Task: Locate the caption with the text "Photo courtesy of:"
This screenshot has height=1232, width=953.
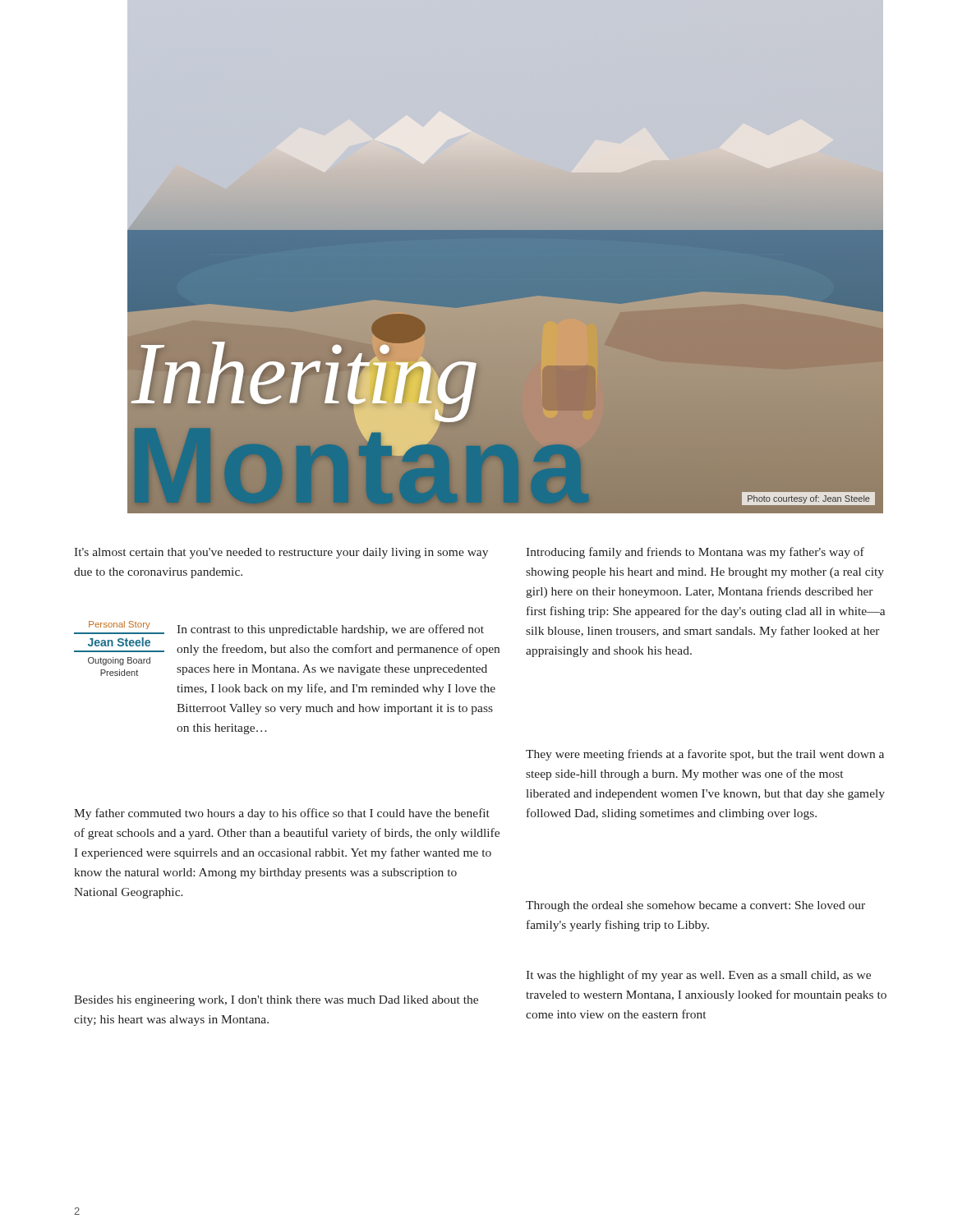Action: [x=808, y=499]
